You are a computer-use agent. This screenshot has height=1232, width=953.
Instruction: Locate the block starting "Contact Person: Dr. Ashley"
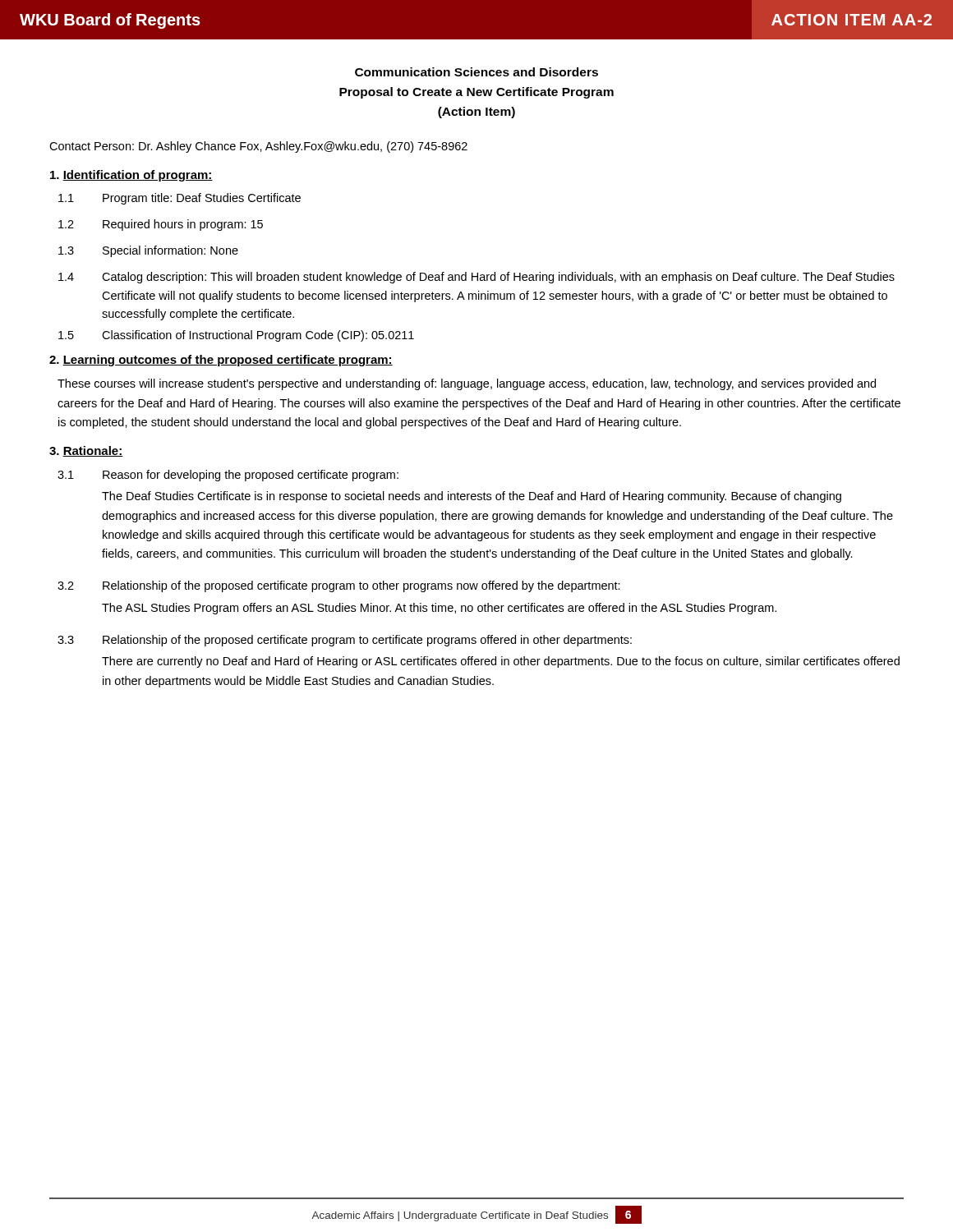point(259,146)
